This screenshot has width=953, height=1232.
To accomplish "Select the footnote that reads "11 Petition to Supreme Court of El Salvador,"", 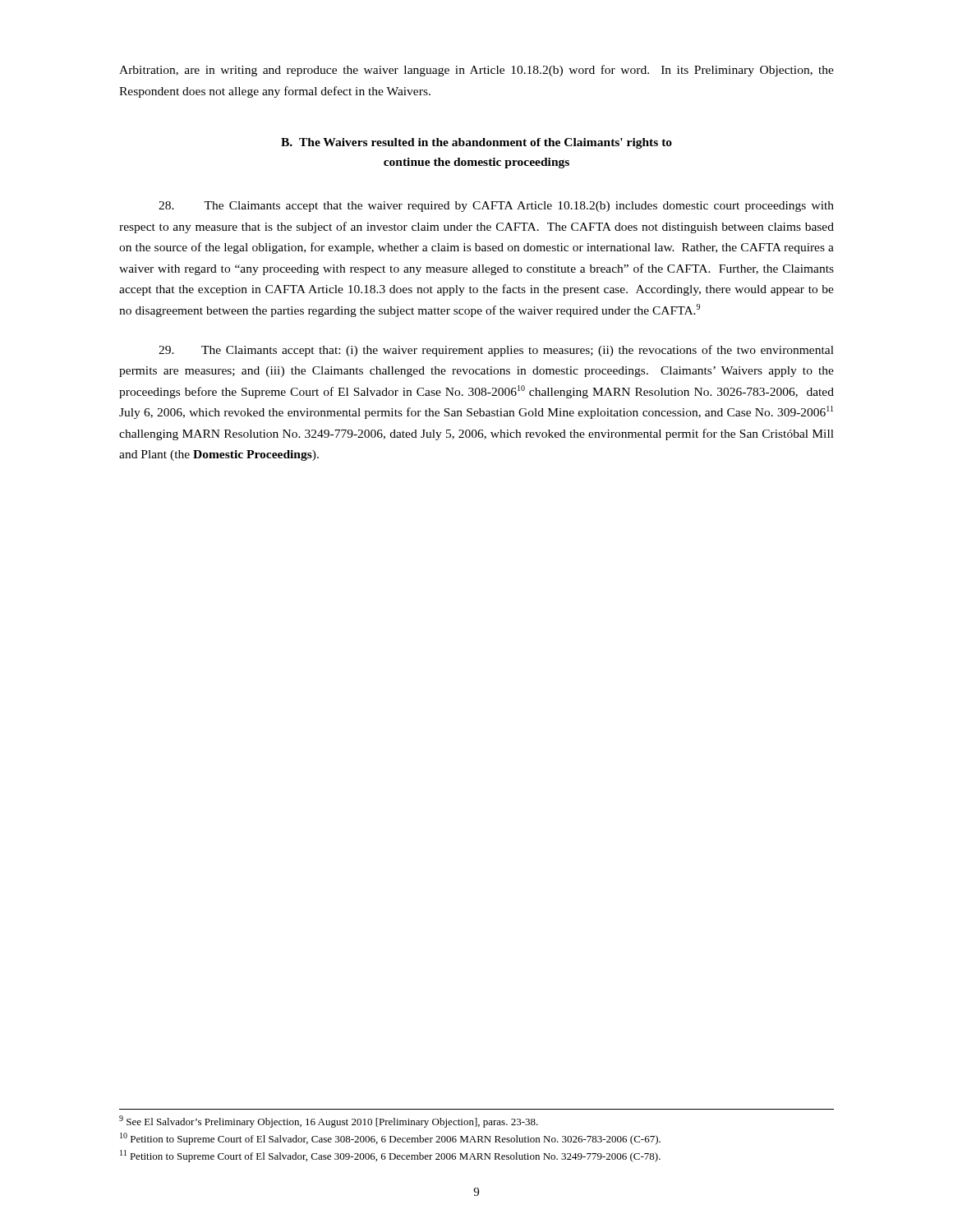I will [390, 1156].
